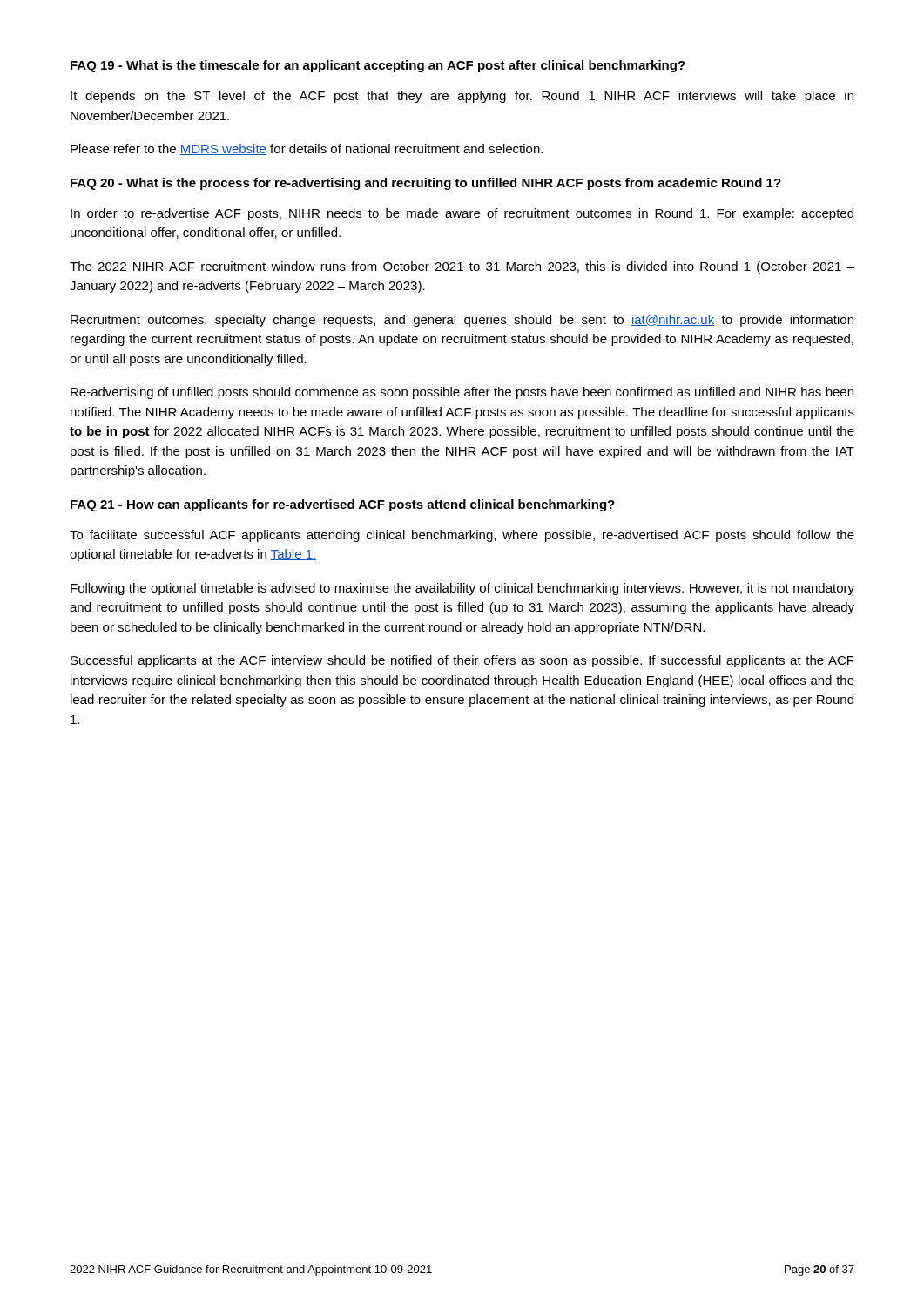The image size is (924, 1307).
Task: Locate the section header that opens with "FAQ 19 -"
Action: (378, 65)
